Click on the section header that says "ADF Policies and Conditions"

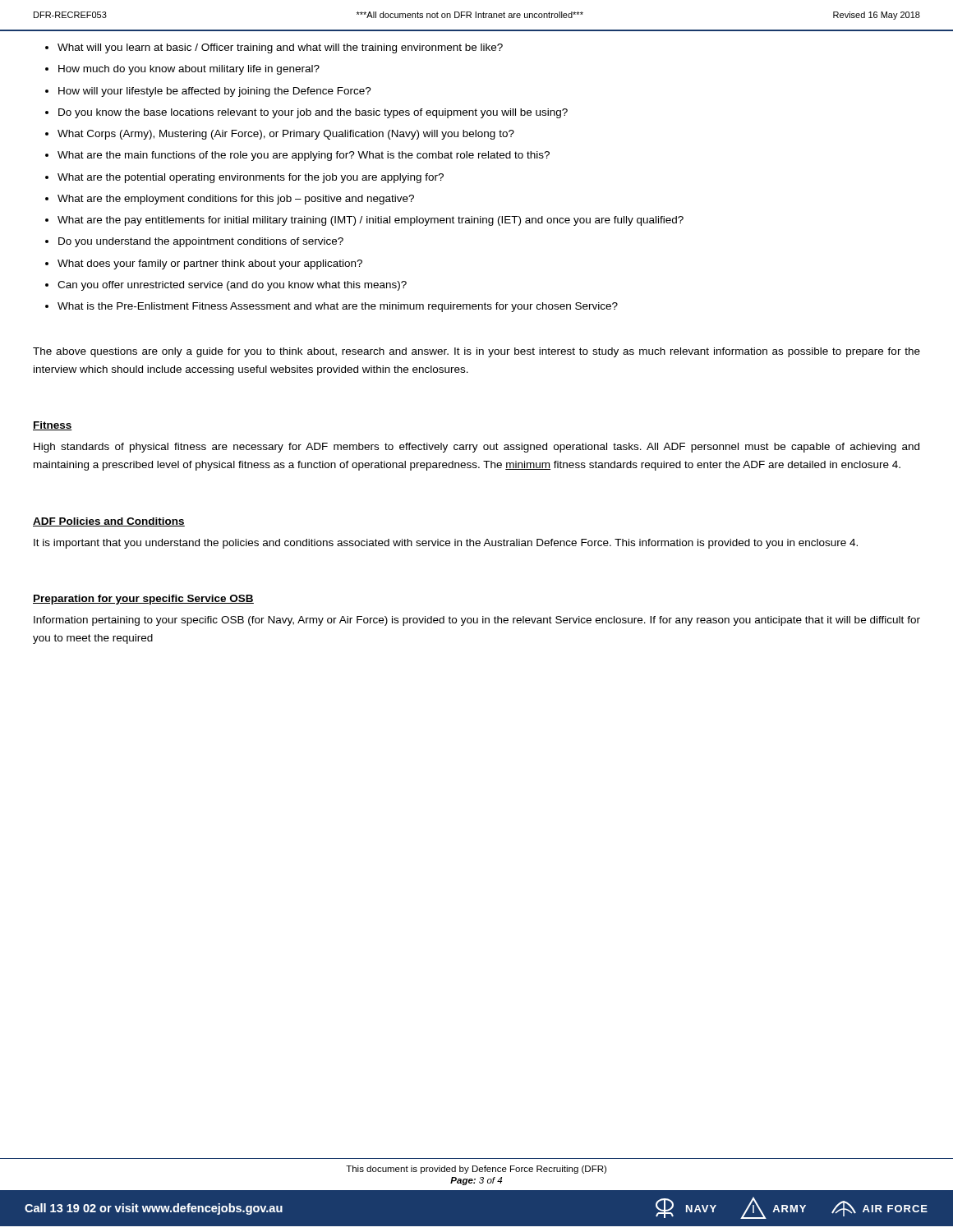pos(109,521)
